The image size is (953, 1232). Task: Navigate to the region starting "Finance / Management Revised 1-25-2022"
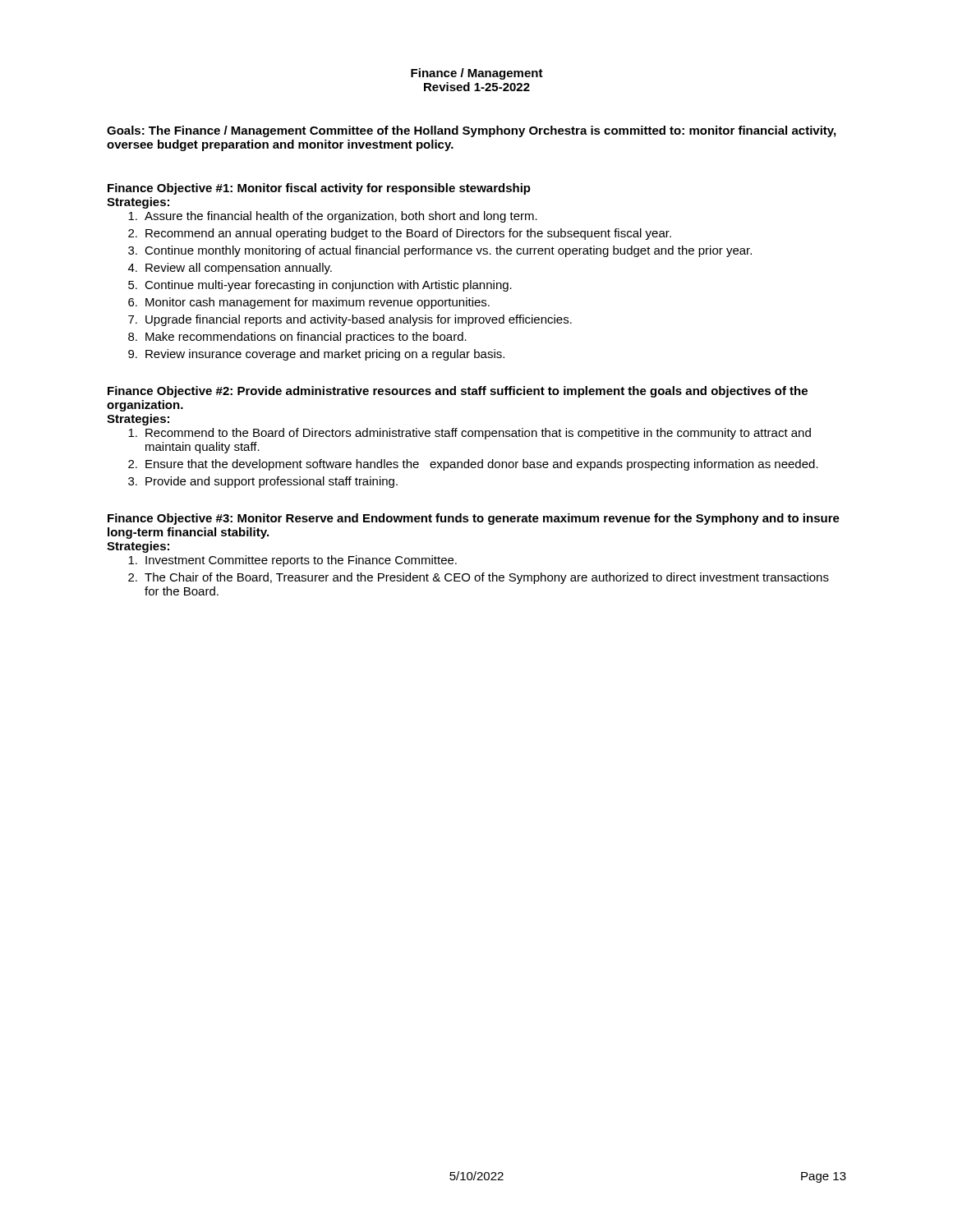pos(476,80)
